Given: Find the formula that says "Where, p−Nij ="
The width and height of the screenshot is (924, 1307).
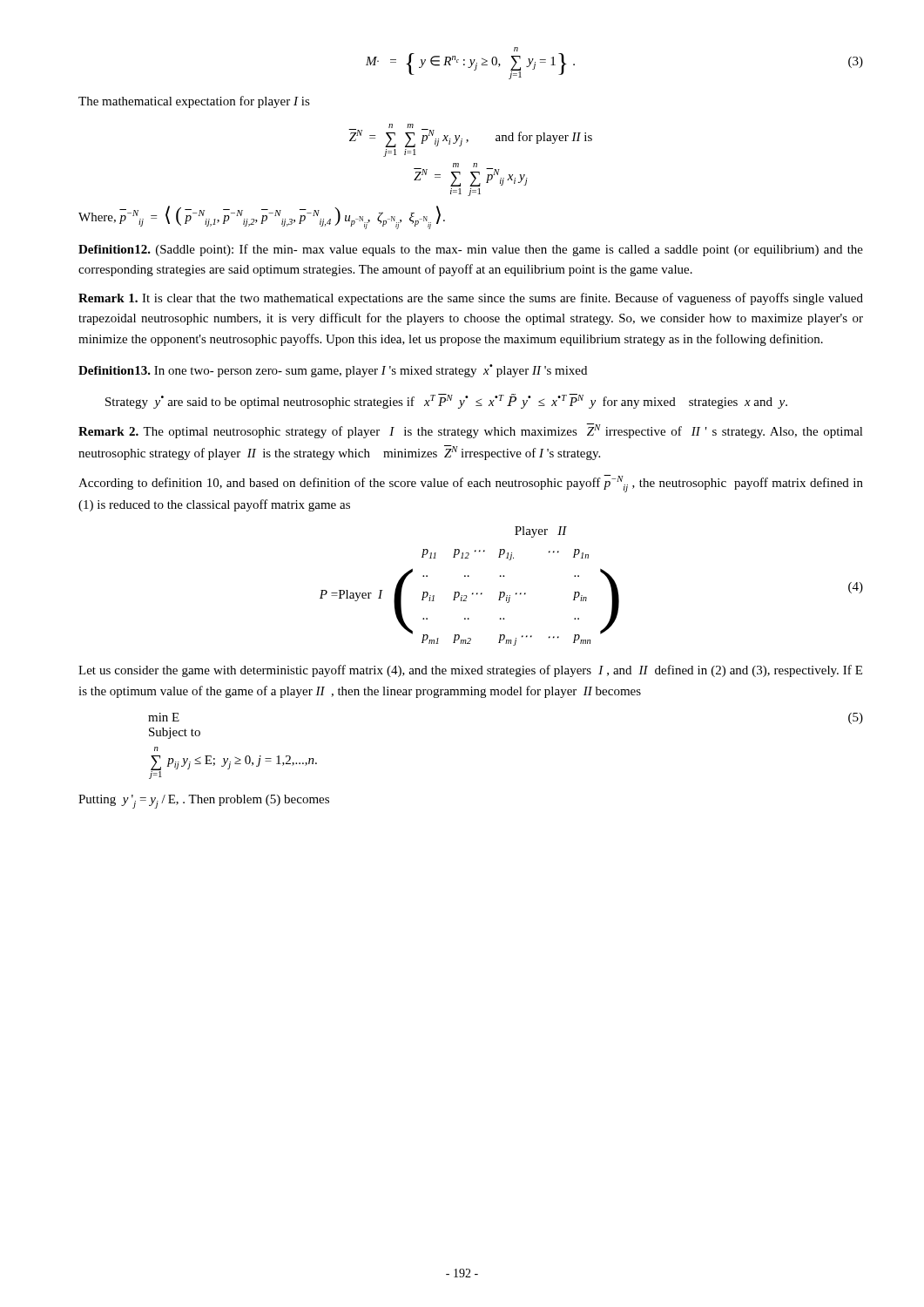Looking at the screenshot, I should click(262, 217).
